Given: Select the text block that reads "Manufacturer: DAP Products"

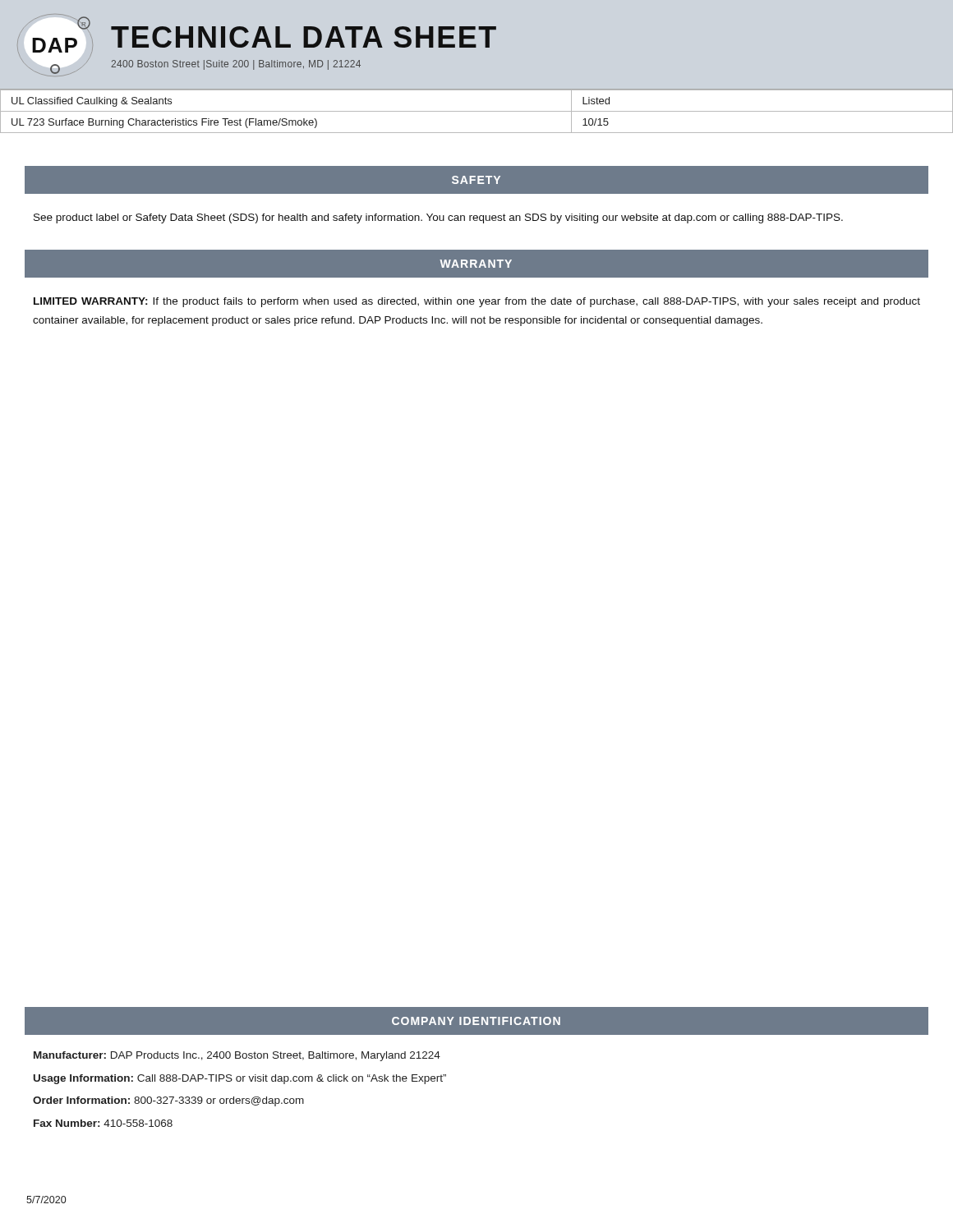Looking at the screenshot, I should (x=236, y=1055).
